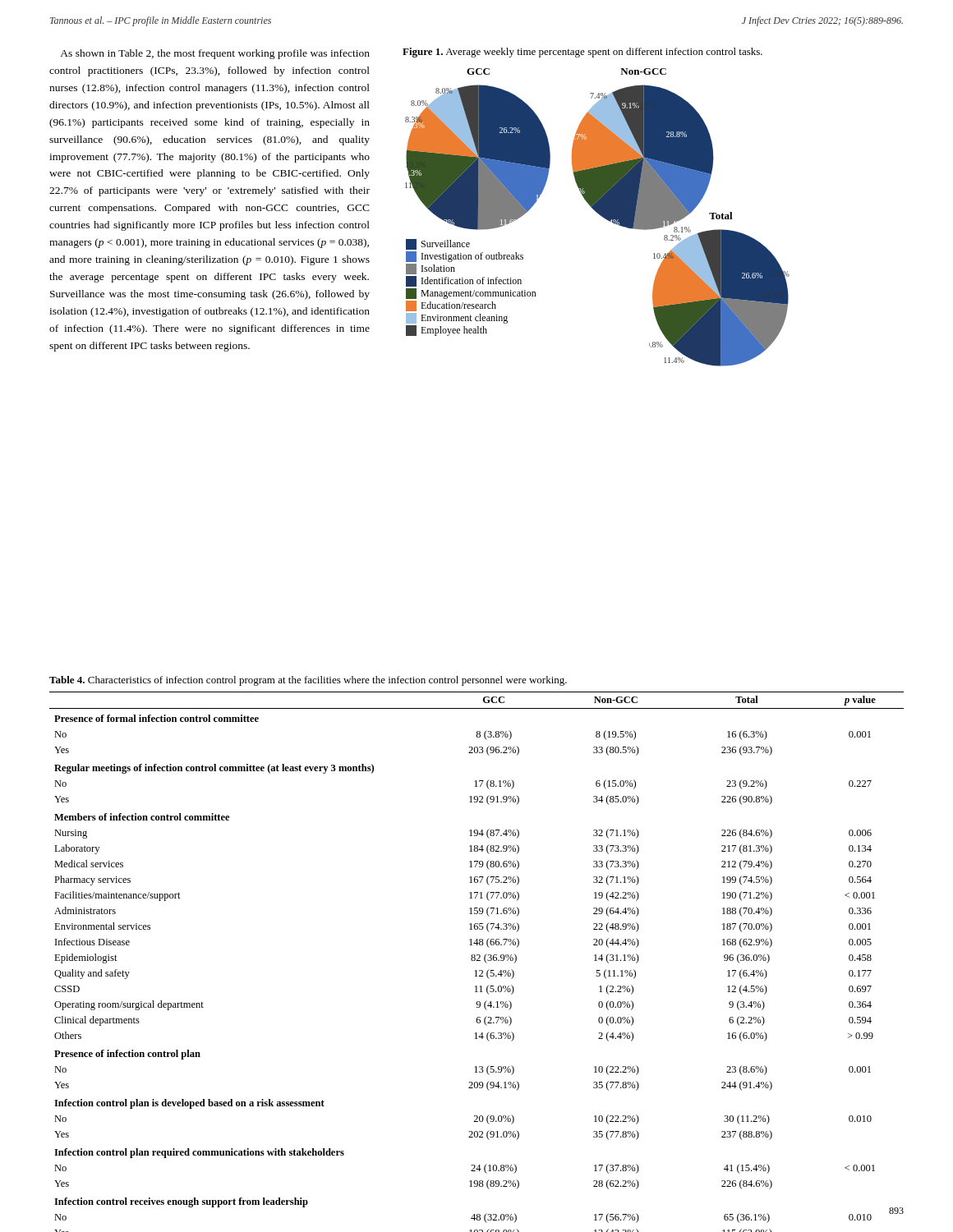Image resolution: width=953 pixels, height=1232 pixels.
Task: Where is the passage that starts "As shown in"?
Action: (209, 199)
